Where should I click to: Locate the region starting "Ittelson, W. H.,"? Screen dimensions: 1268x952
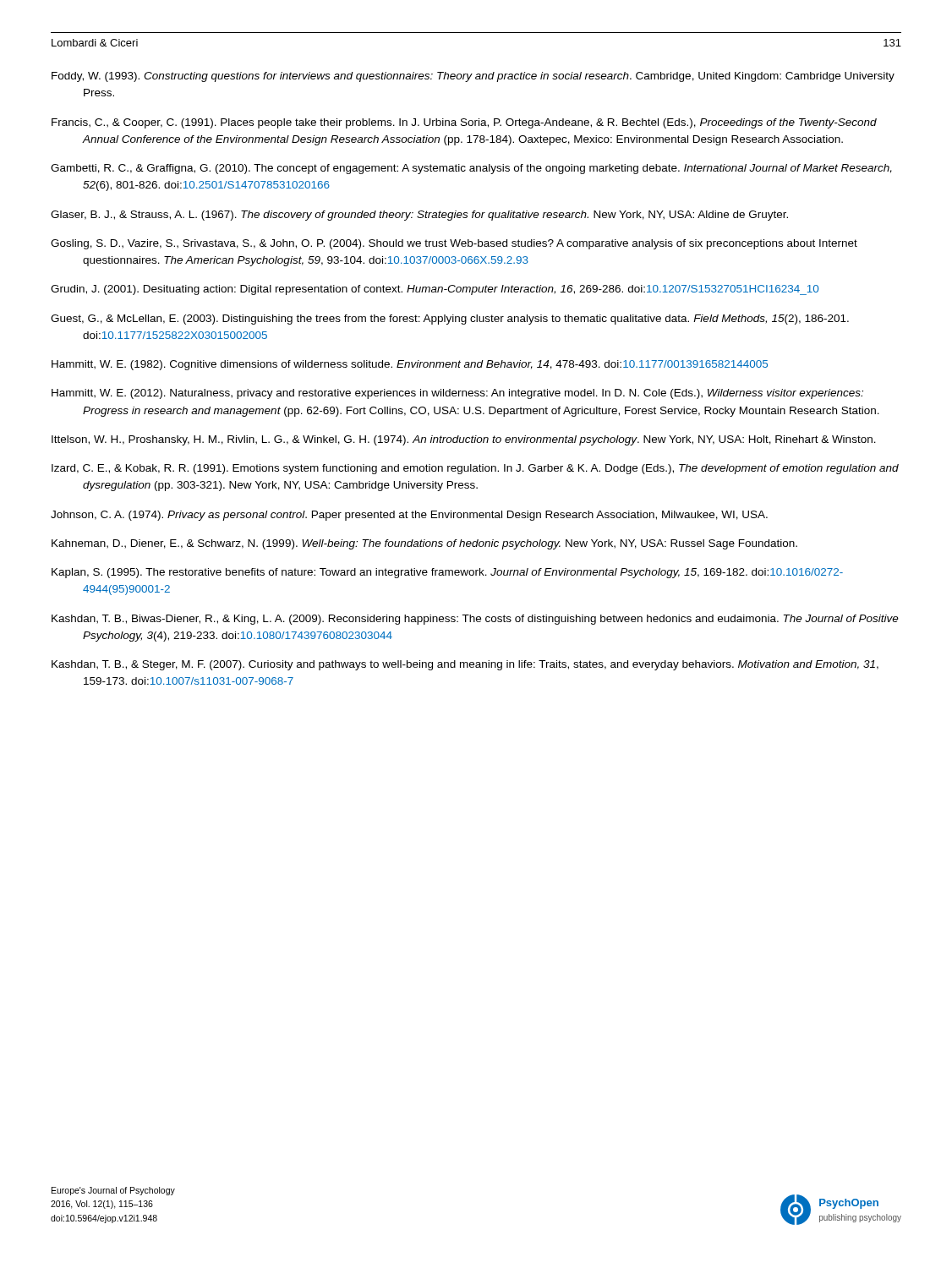point(463,439)
